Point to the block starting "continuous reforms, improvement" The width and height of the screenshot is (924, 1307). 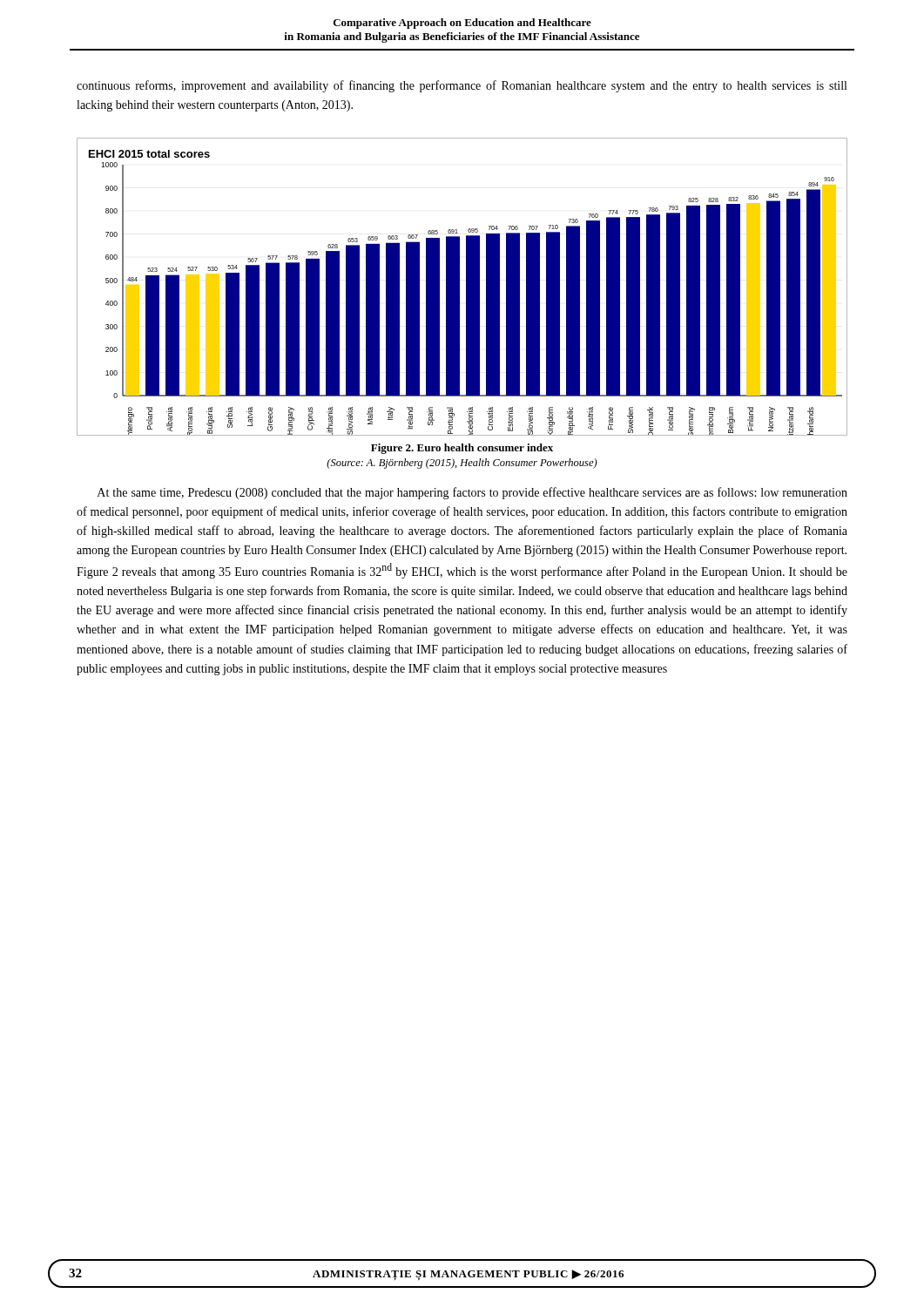[x=462, y=95]
